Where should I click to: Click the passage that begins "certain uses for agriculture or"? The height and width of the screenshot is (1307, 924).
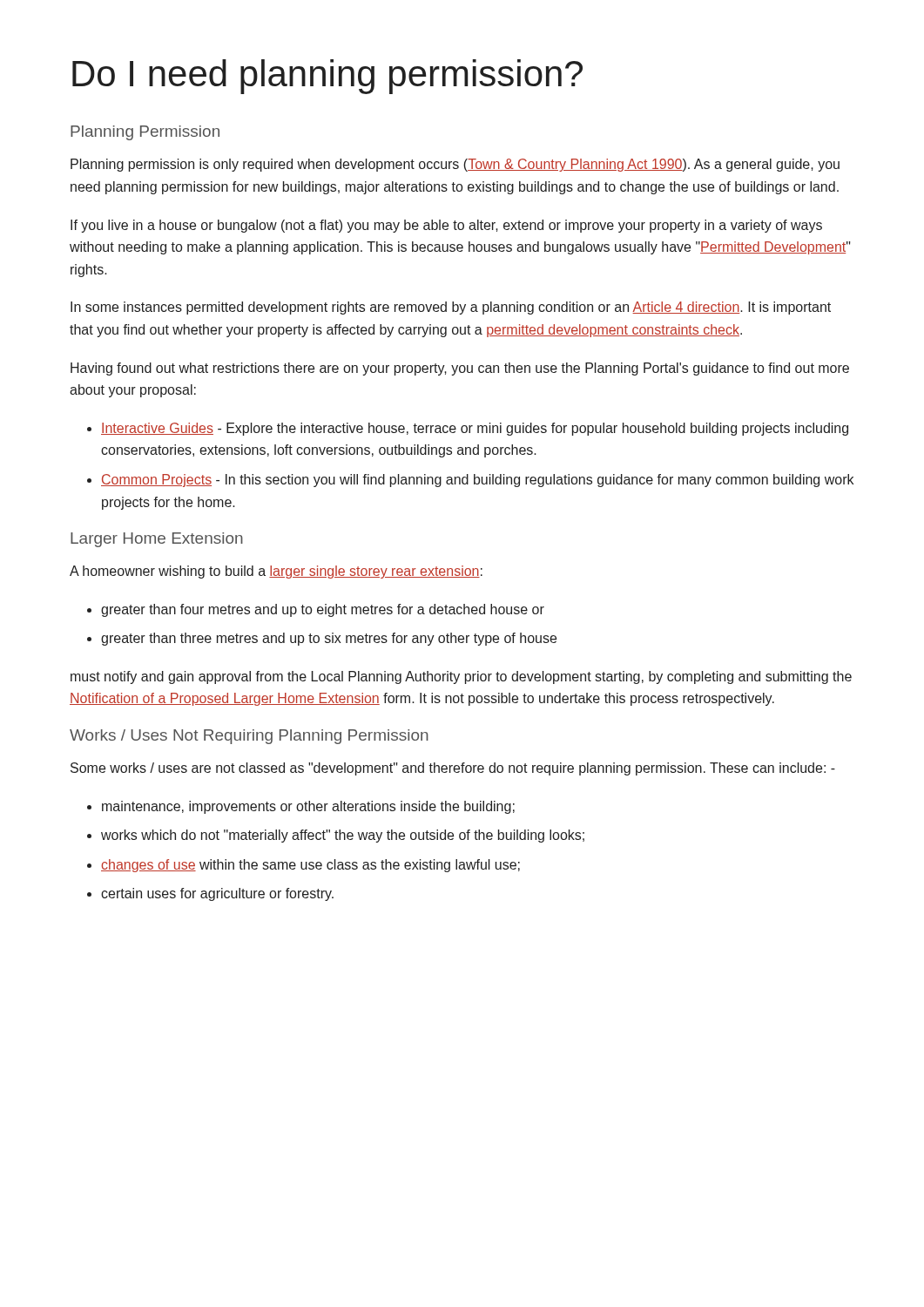click(x=217, y=894)
